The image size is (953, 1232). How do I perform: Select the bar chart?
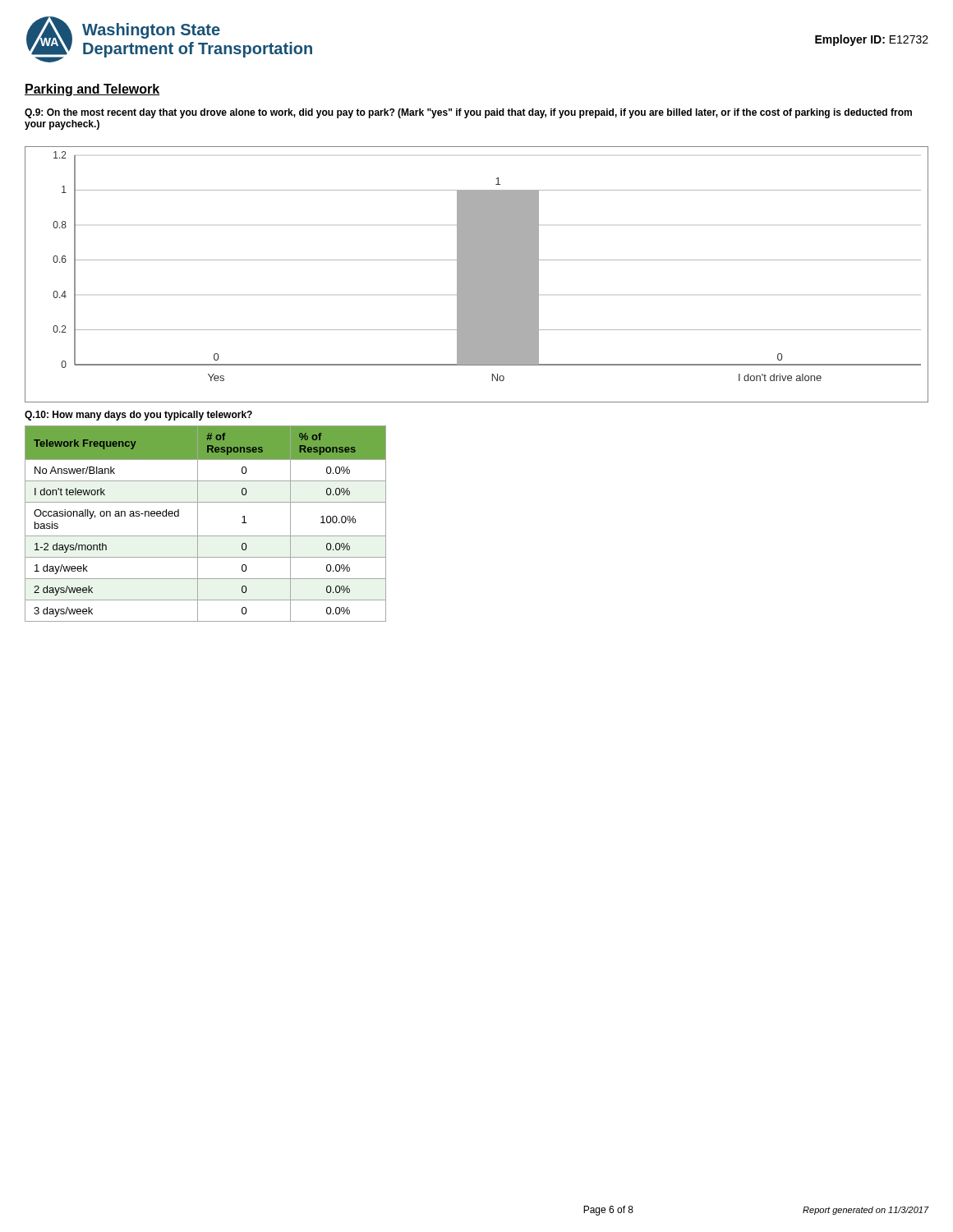tap(476, 274)
